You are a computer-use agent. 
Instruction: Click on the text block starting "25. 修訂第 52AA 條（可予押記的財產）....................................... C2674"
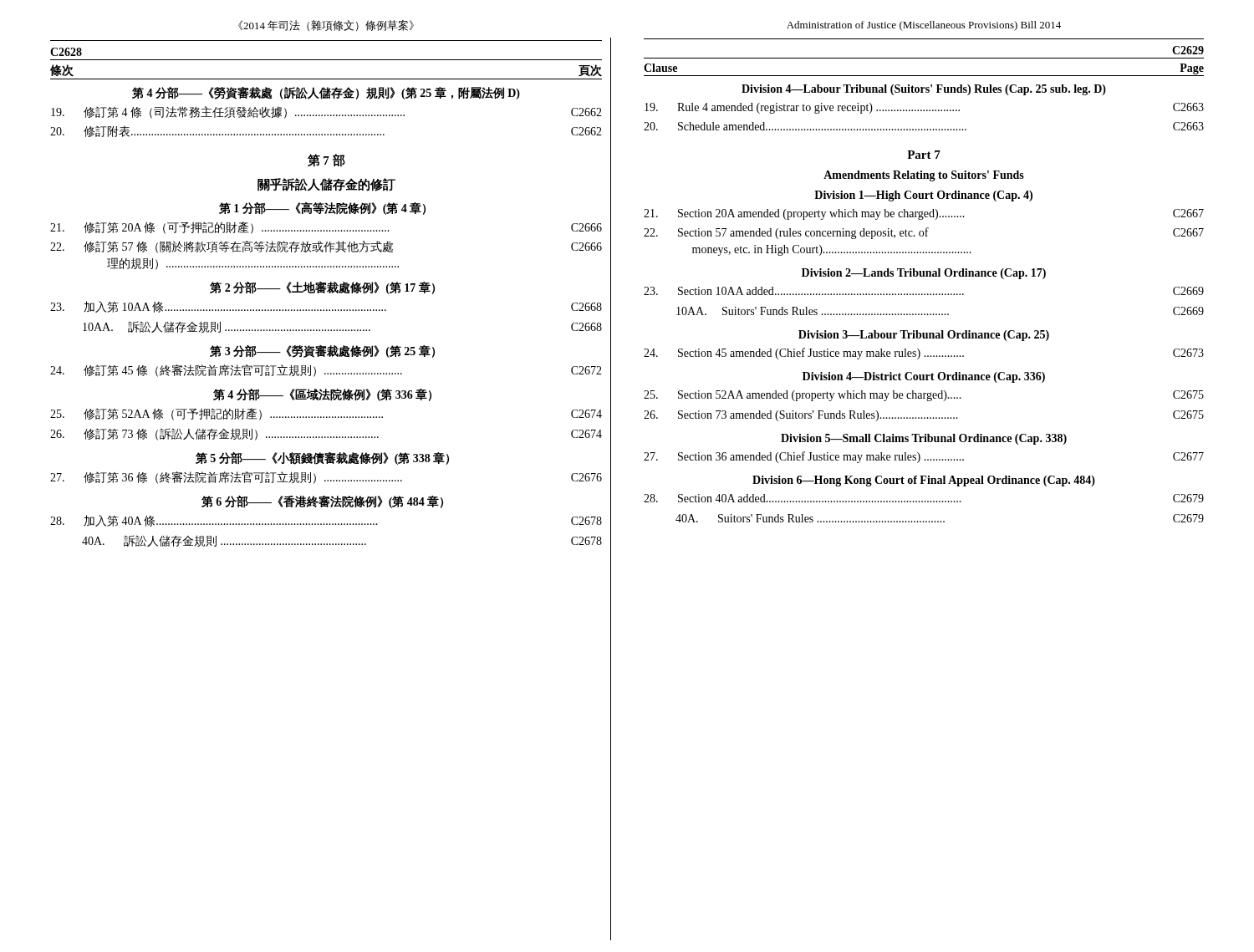click(326, 415)
